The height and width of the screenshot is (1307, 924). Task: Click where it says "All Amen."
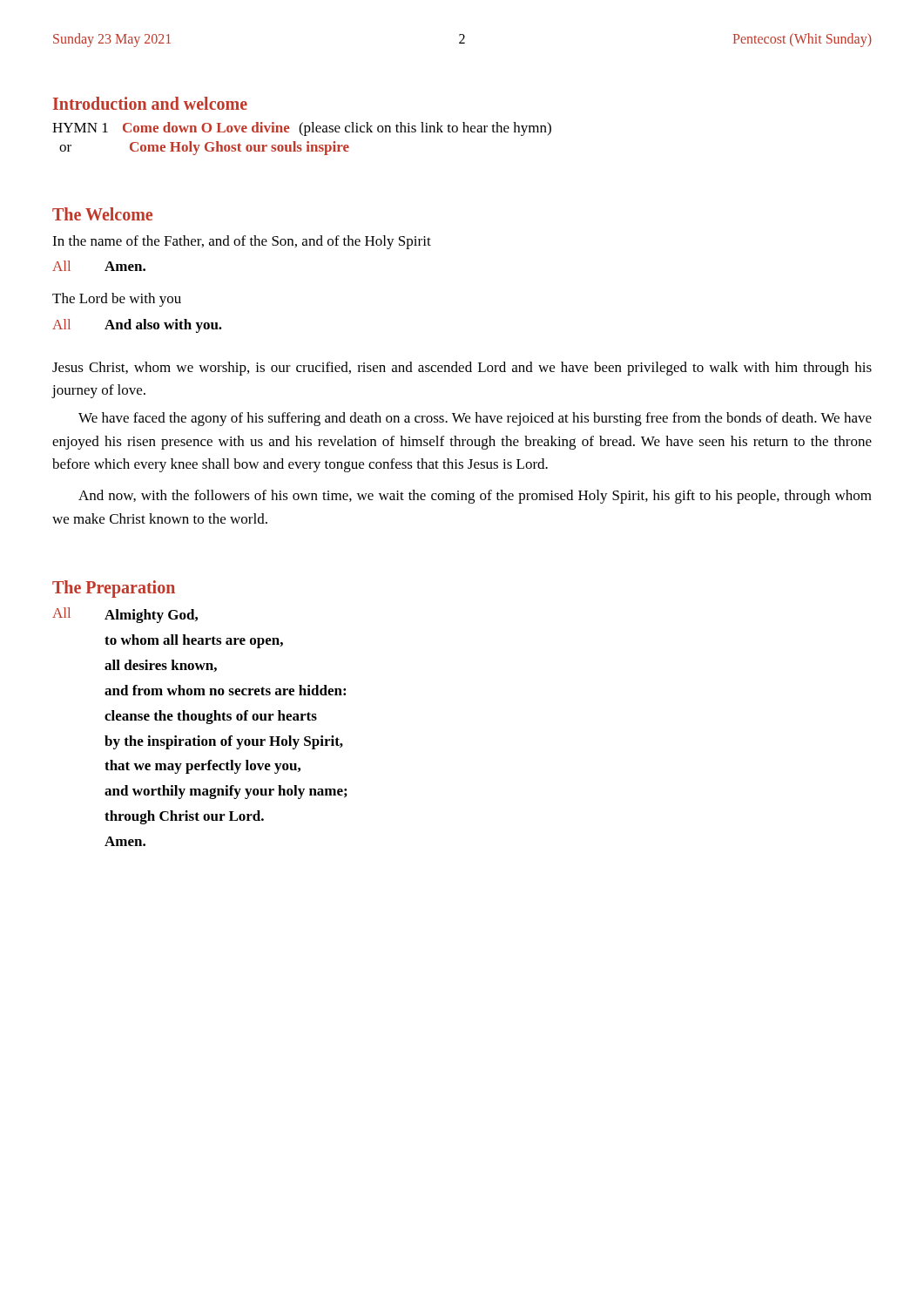116,265
